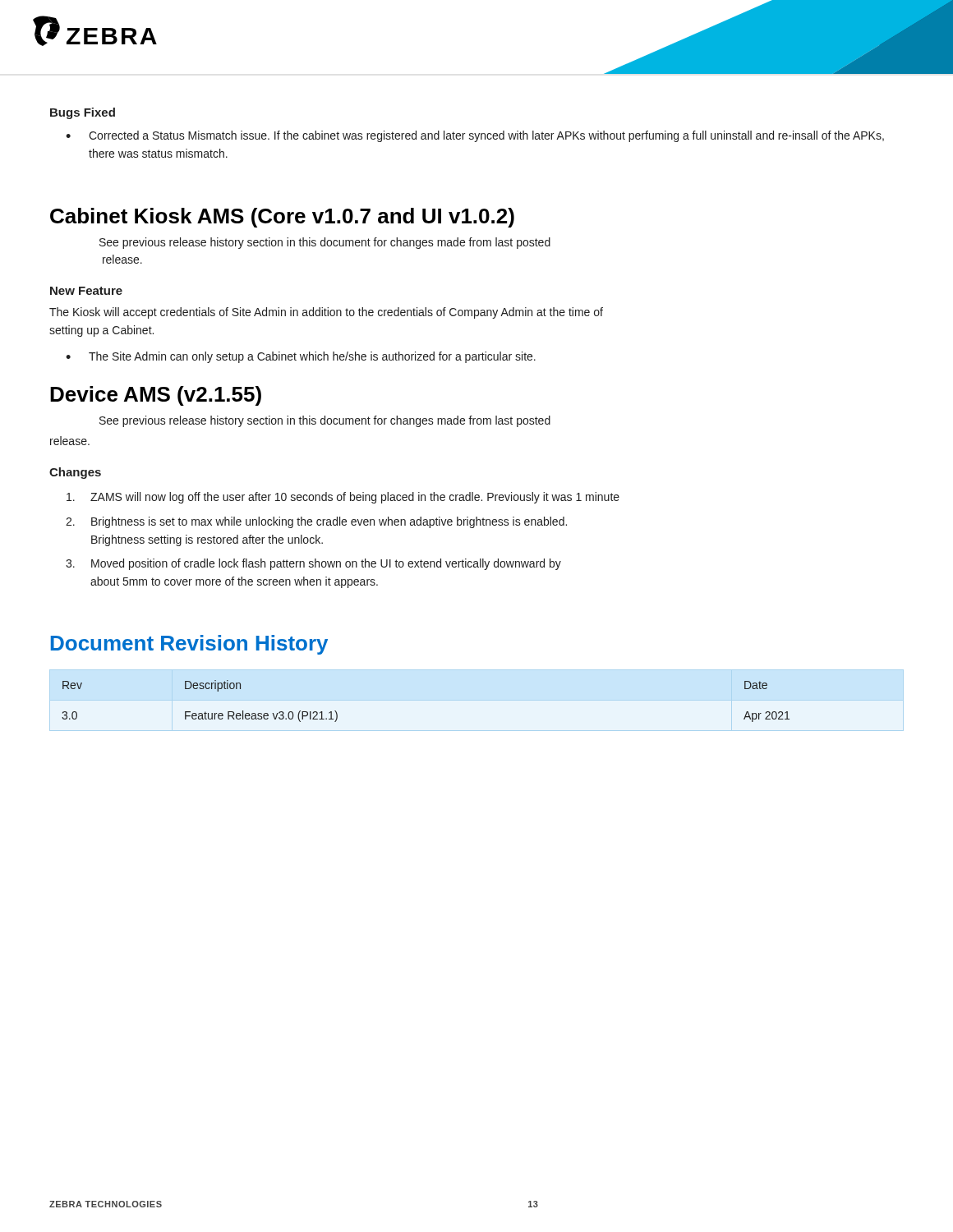The image size is (953, 1232).
Task: Select the region starting "New Feature"
Action: (86, 291)
